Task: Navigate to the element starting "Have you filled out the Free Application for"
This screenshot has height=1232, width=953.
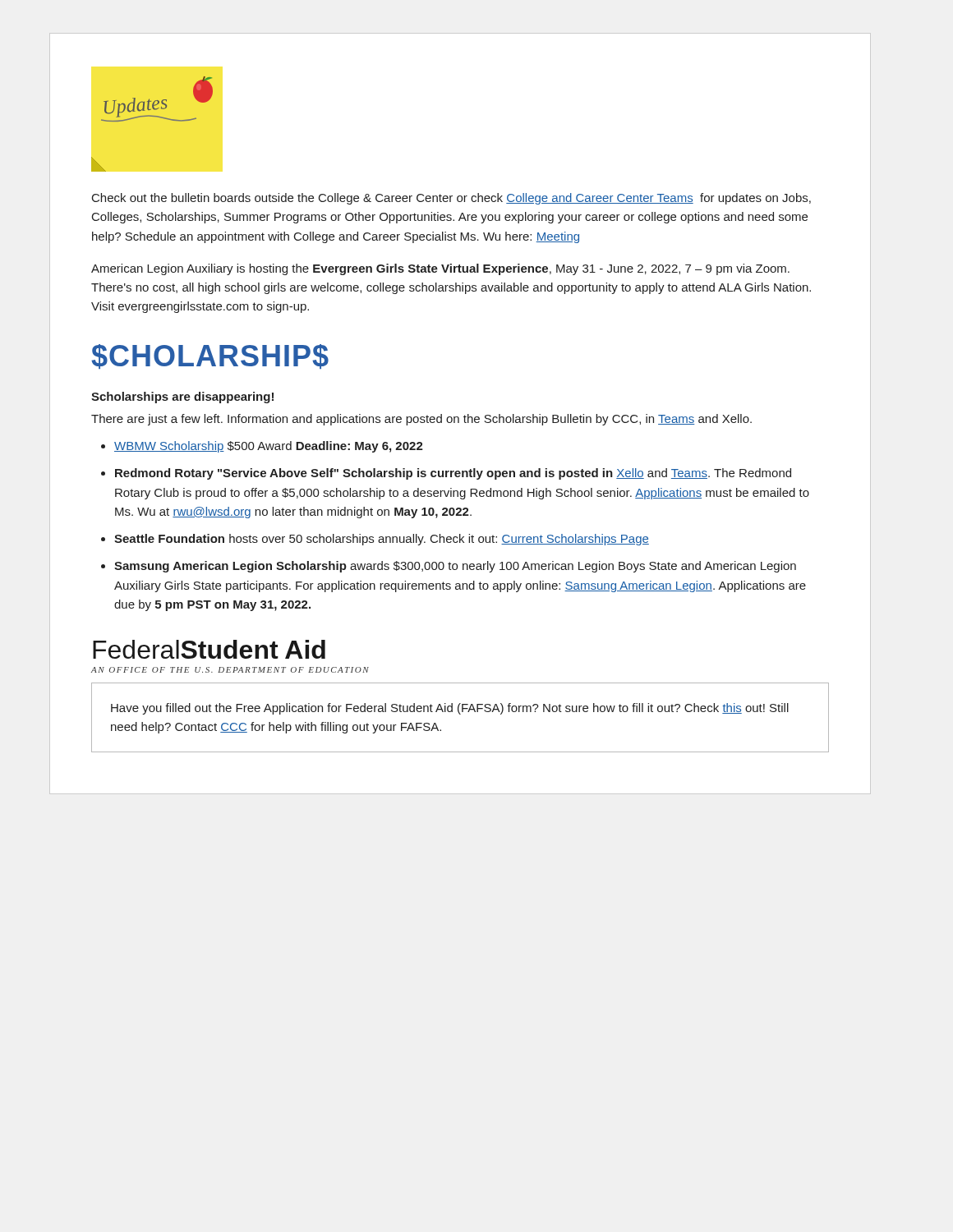Action: click(x=449, y=717)
